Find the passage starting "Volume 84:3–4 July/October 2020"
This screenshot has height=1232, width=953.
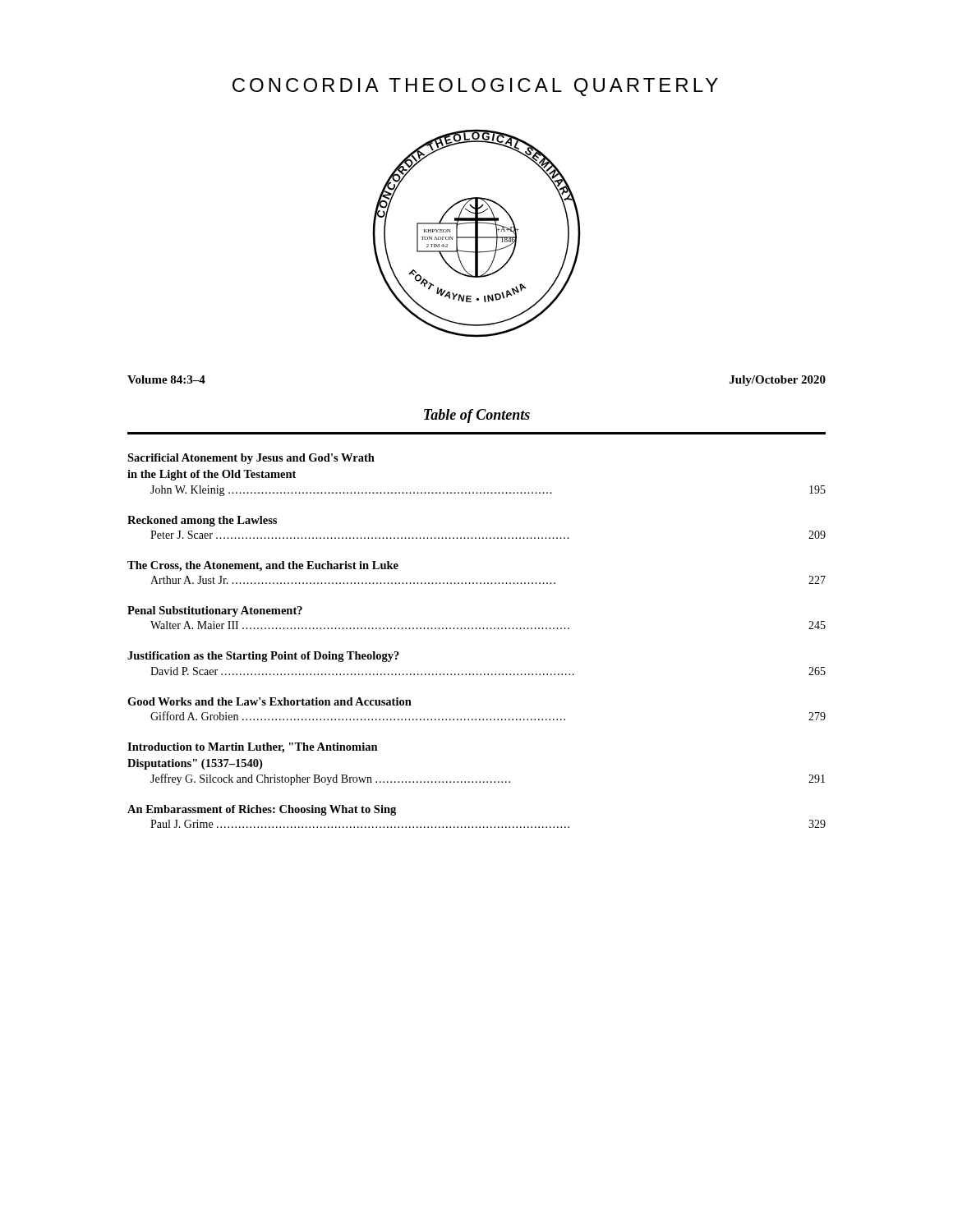[x=160, y=381]
